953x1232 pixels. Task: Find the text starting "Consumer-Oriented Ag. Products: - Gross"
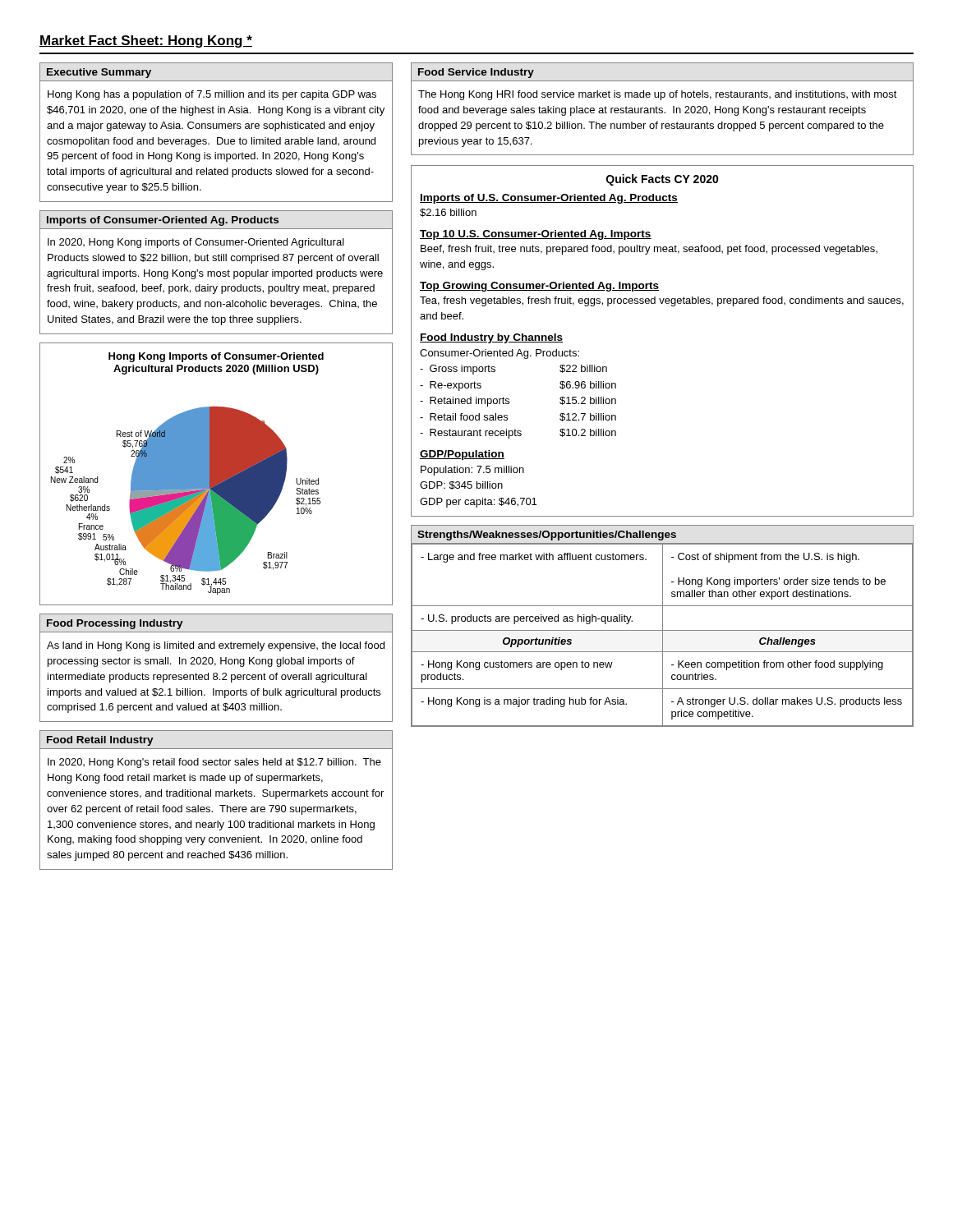500,354
